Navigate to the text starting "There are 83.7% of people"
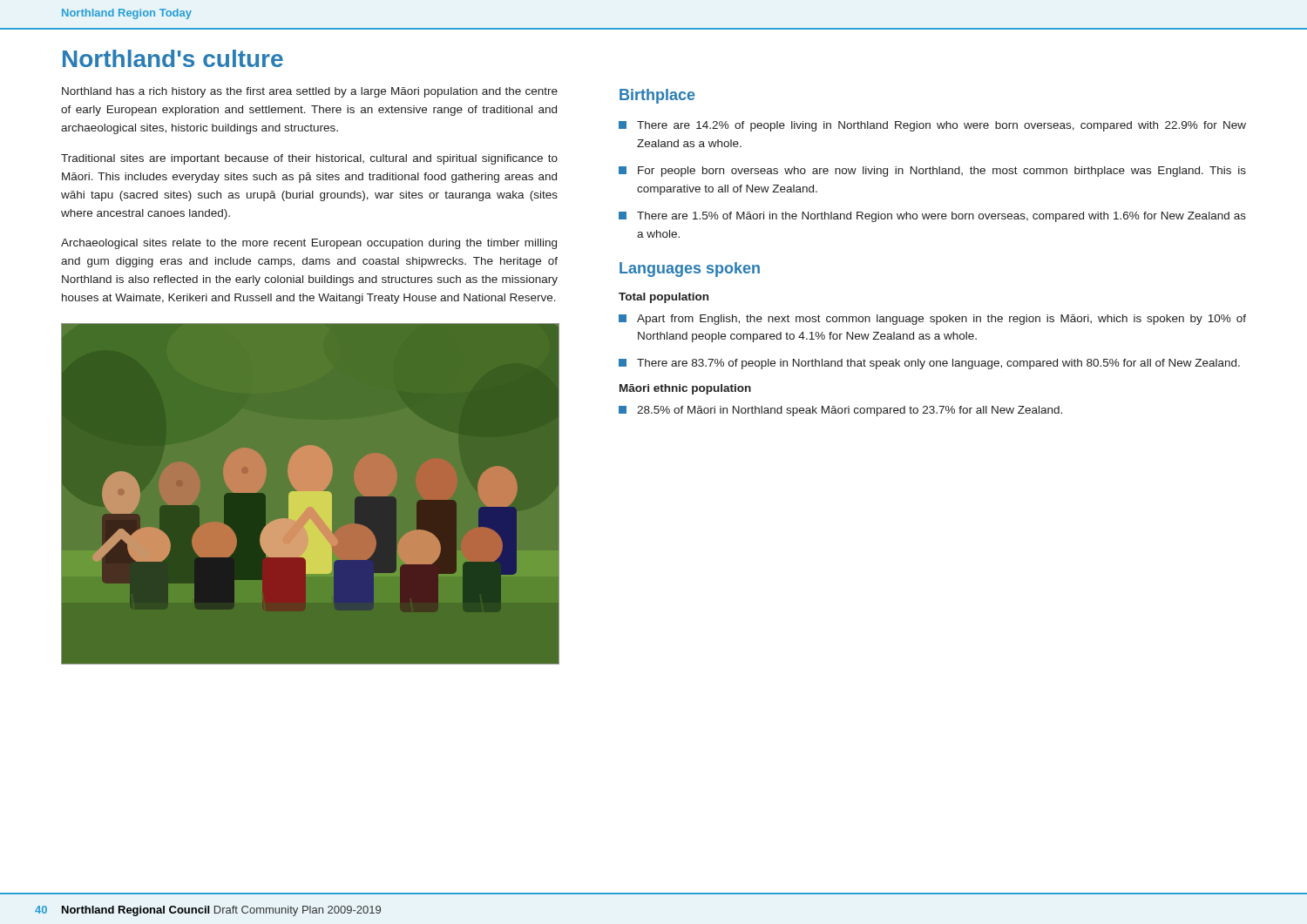 tap(930, 364)
